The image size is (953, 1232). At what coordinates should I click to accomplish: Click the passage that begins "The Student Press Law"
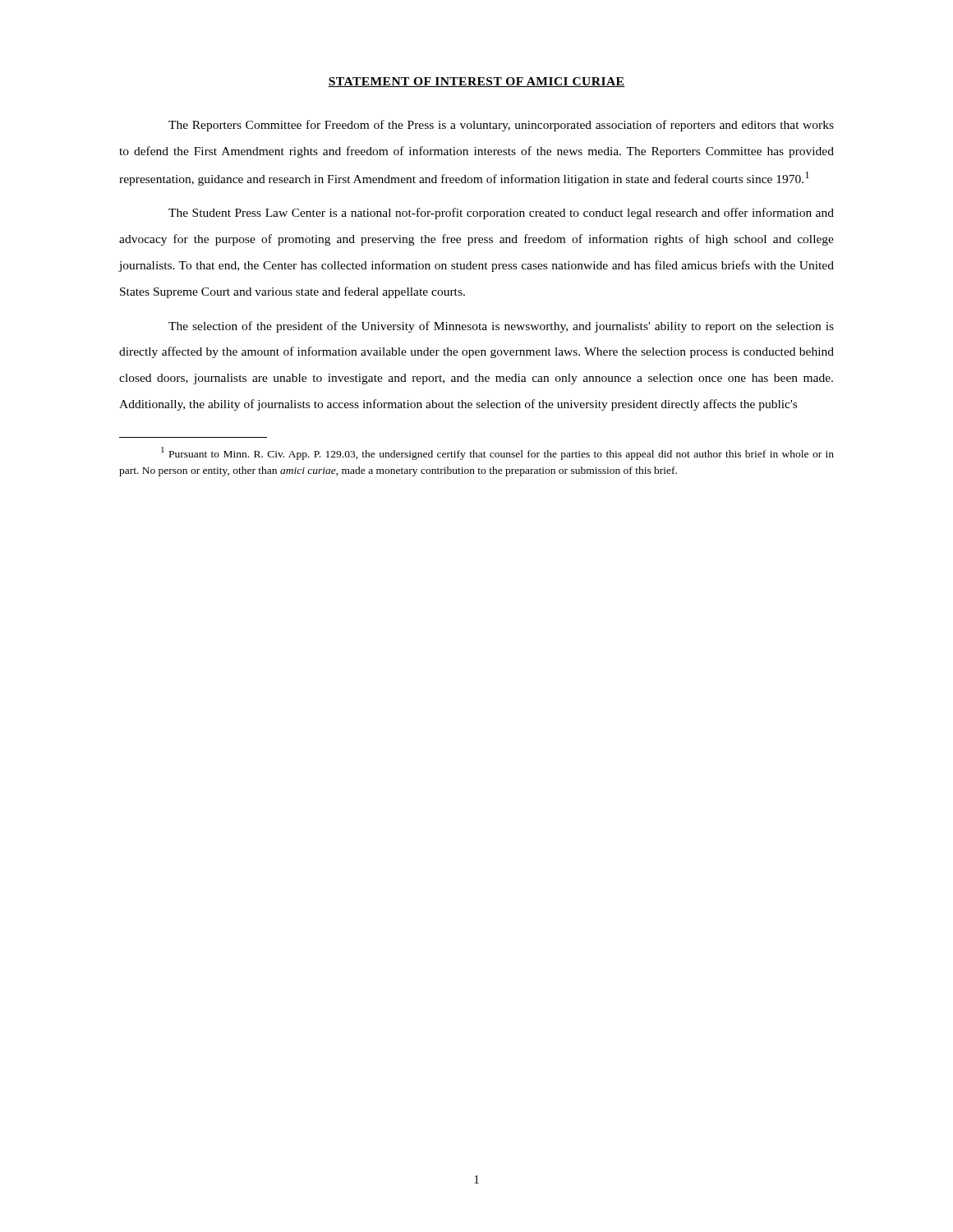coord(476,252)
